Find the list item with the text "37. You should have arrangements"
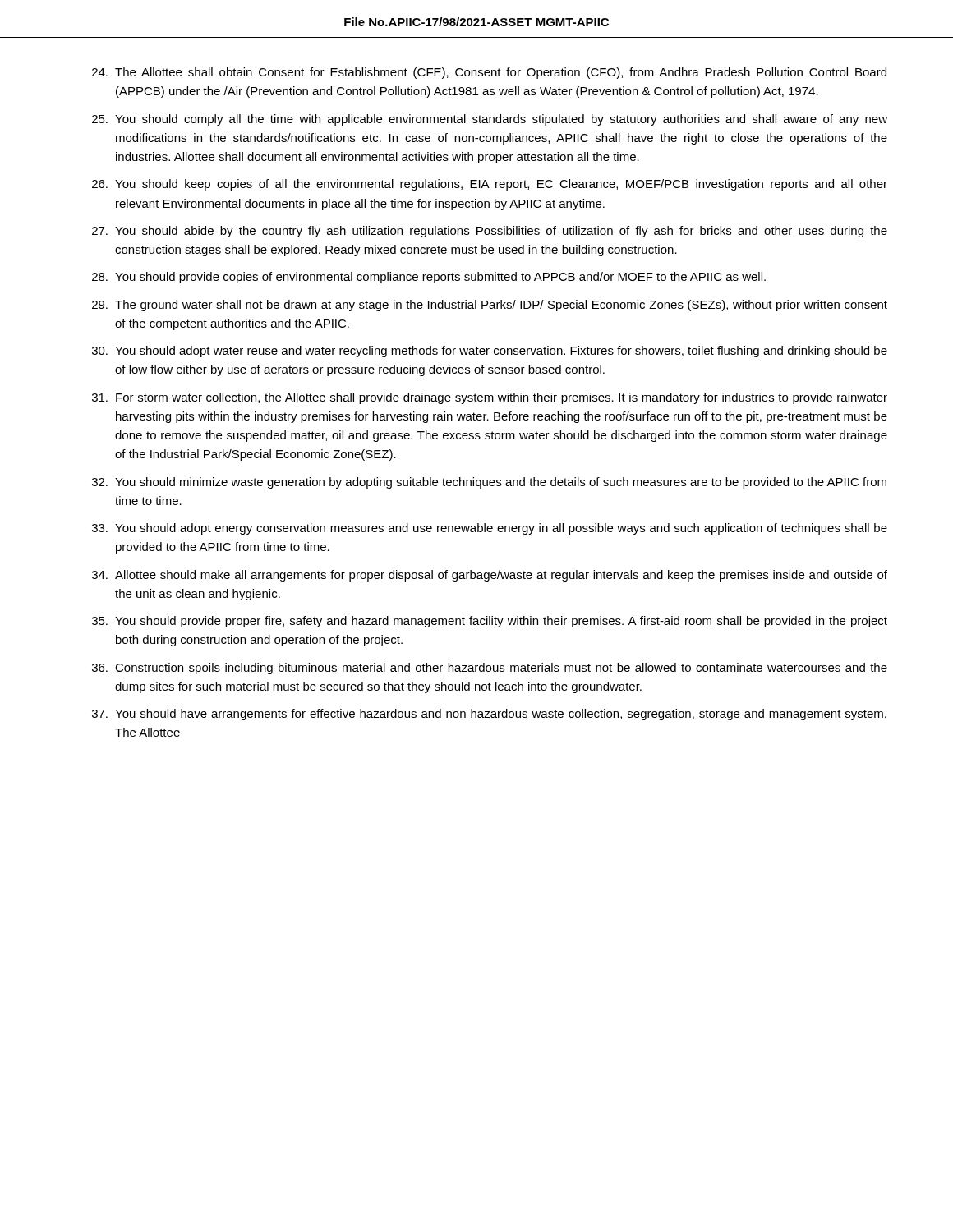Image resolution: width=953 pixels, height=1232 pixels. (x=476, y=723)
